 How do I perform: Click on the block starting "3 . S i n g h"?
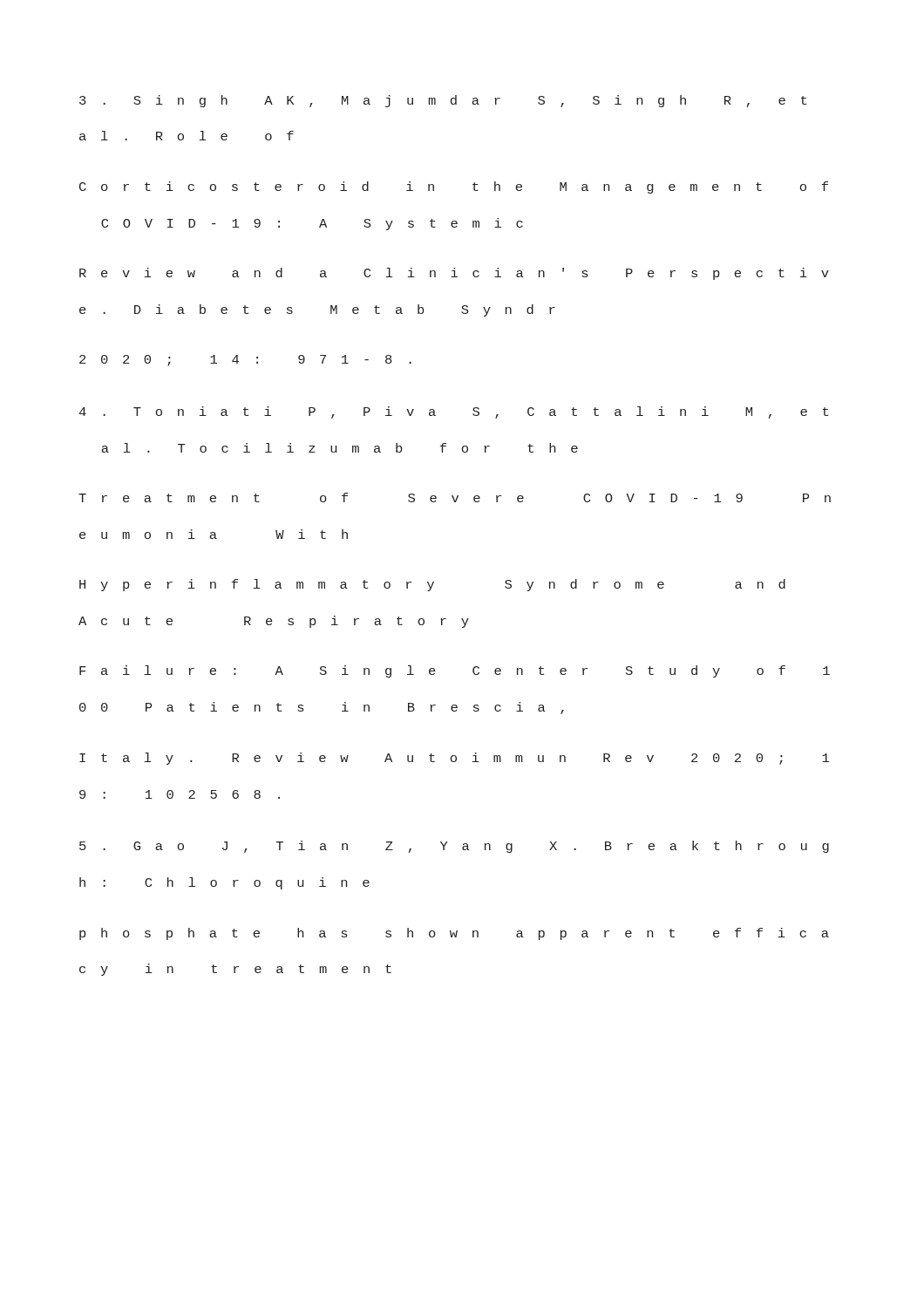coord(462,231)
